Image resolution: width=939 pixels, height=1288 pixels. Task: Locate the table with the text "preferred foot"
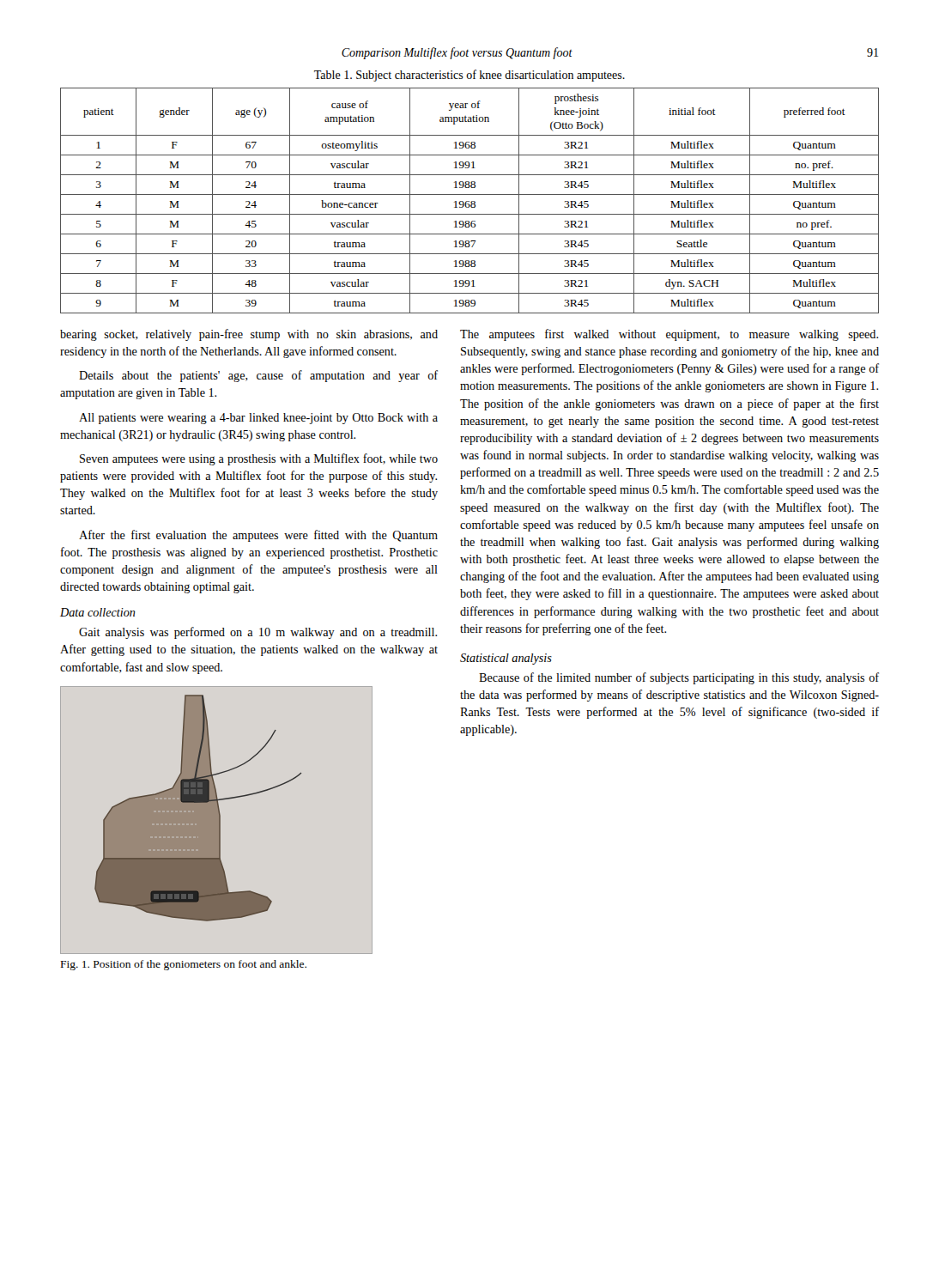[x=470, y=200]
